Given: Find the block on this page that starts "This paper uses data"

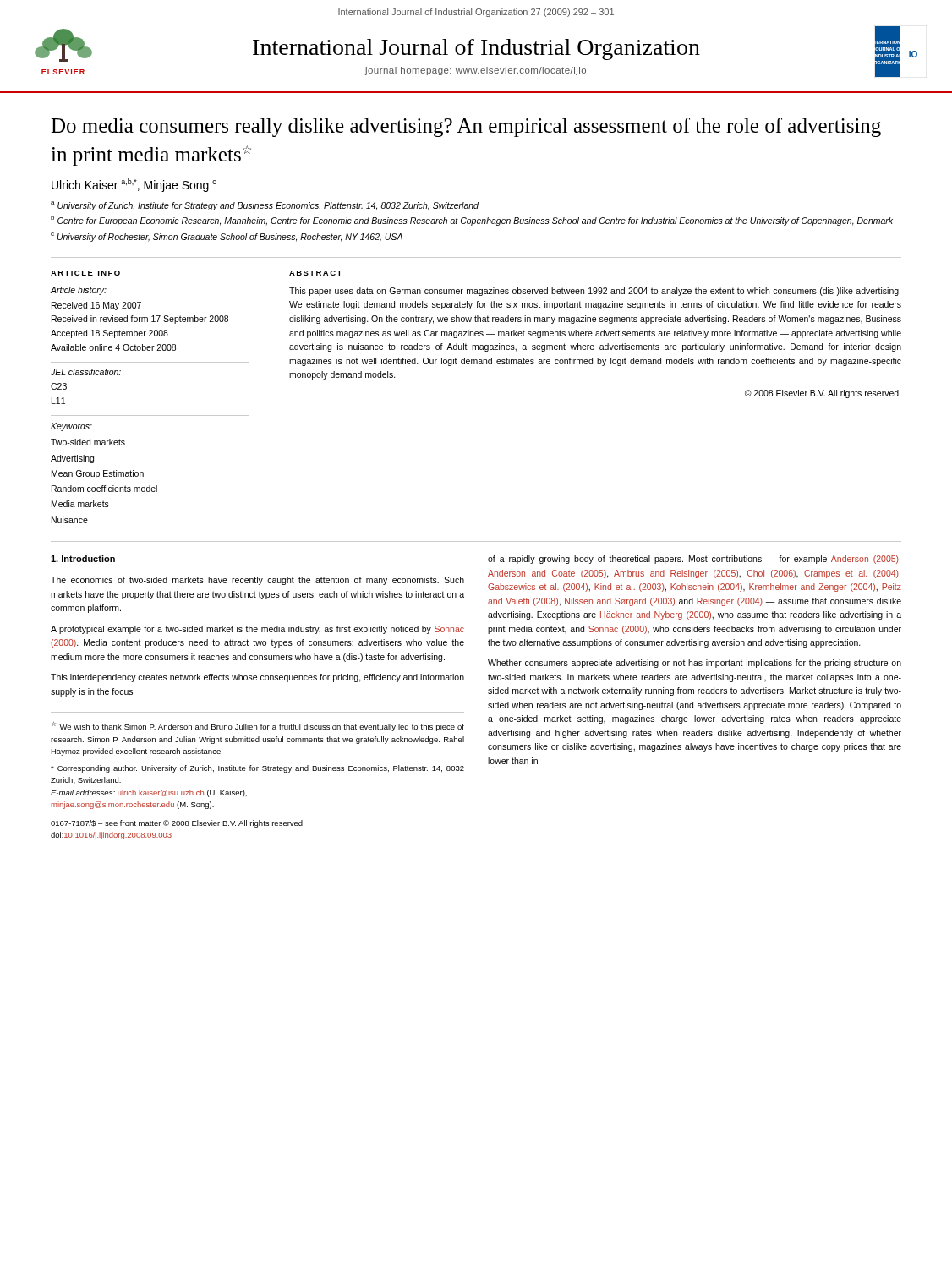Looking at the screenshot, I should click(595, 343).
